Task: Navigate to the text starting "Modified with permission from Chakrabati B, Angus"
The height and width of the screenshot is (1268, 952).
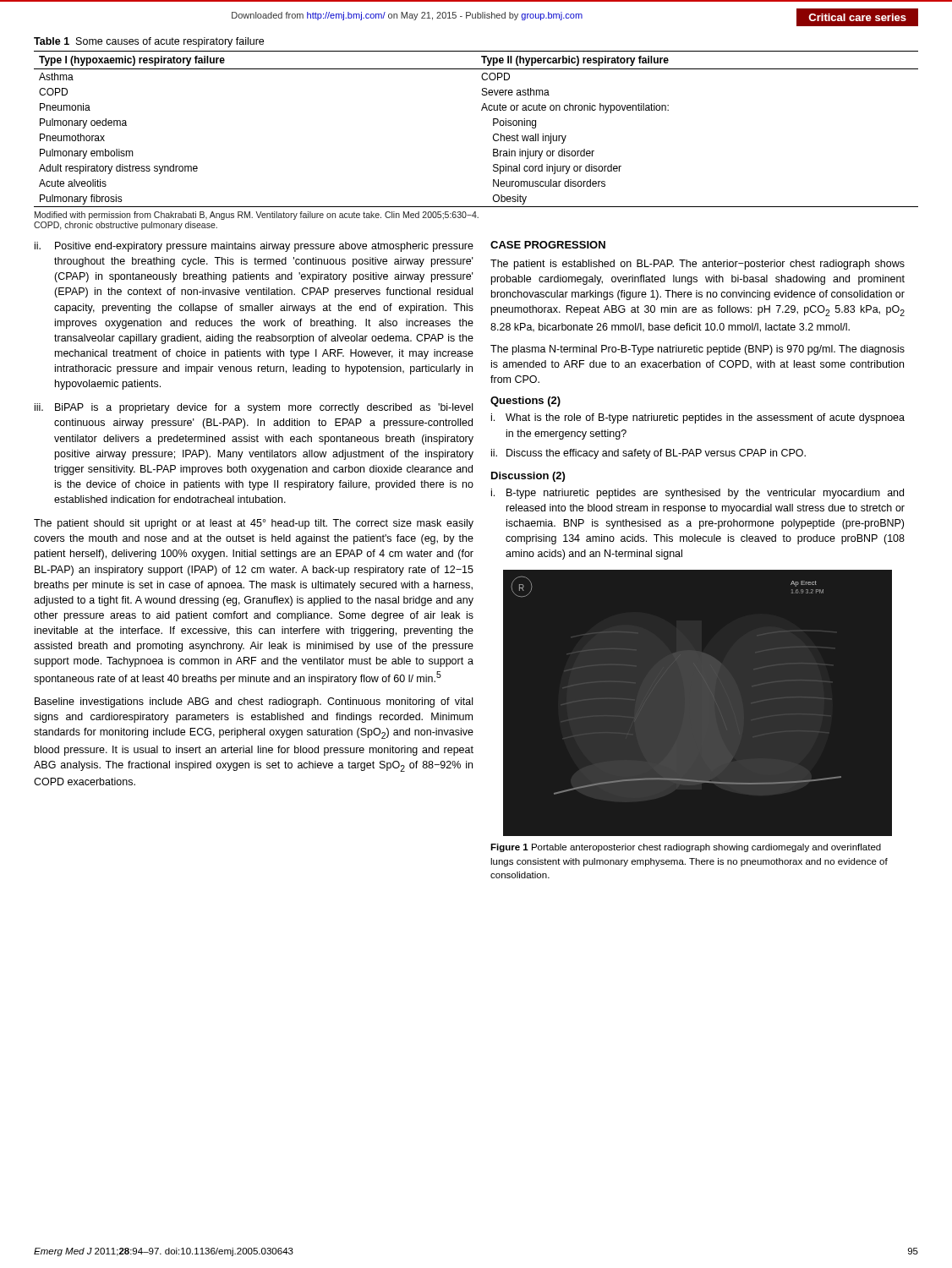Action: pos(256,220)
